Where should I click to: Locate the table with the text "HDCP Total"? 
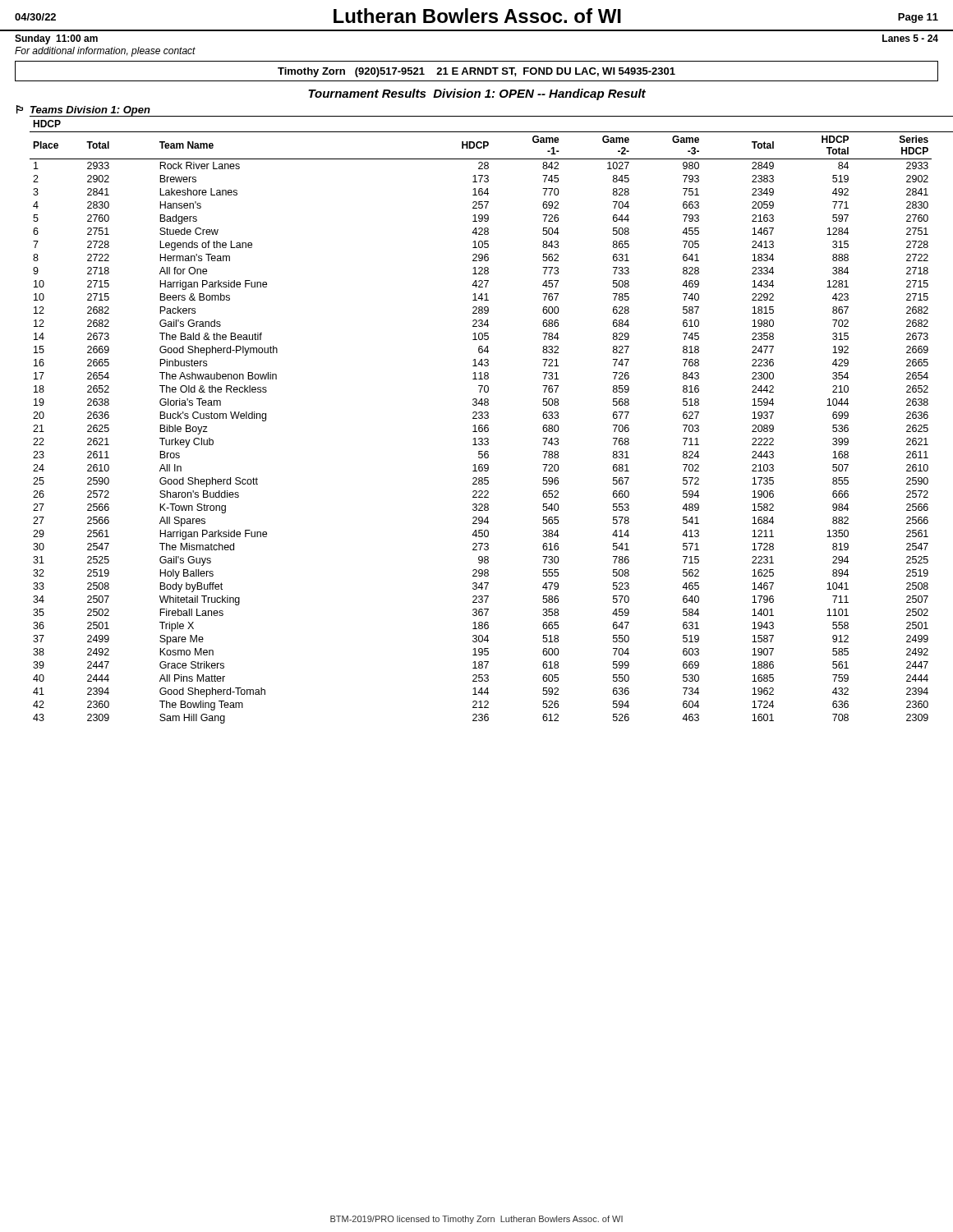click(476, 420)
